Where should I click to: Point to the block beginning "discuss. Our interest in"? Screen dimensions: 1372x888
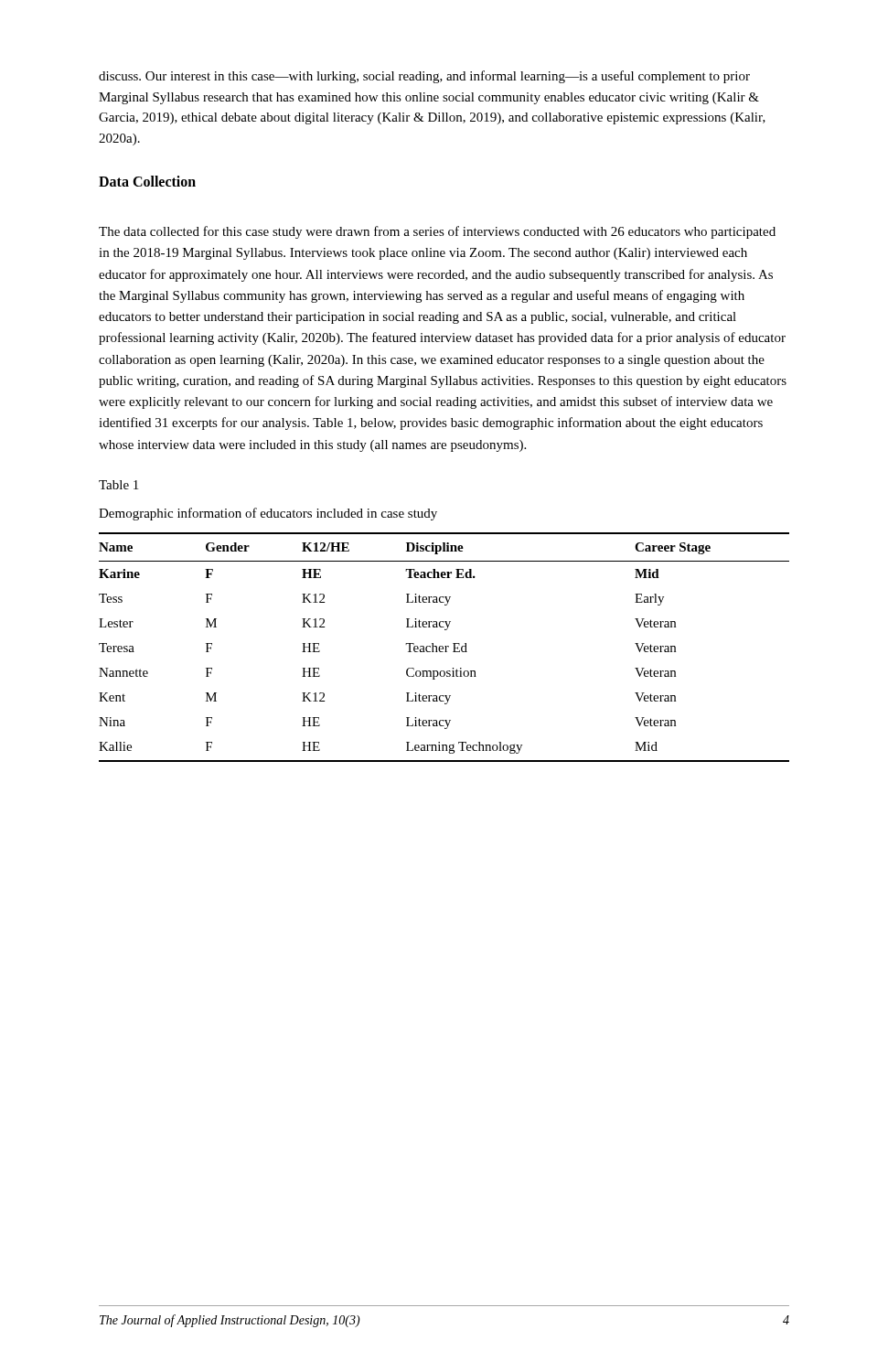click(444, 107)
